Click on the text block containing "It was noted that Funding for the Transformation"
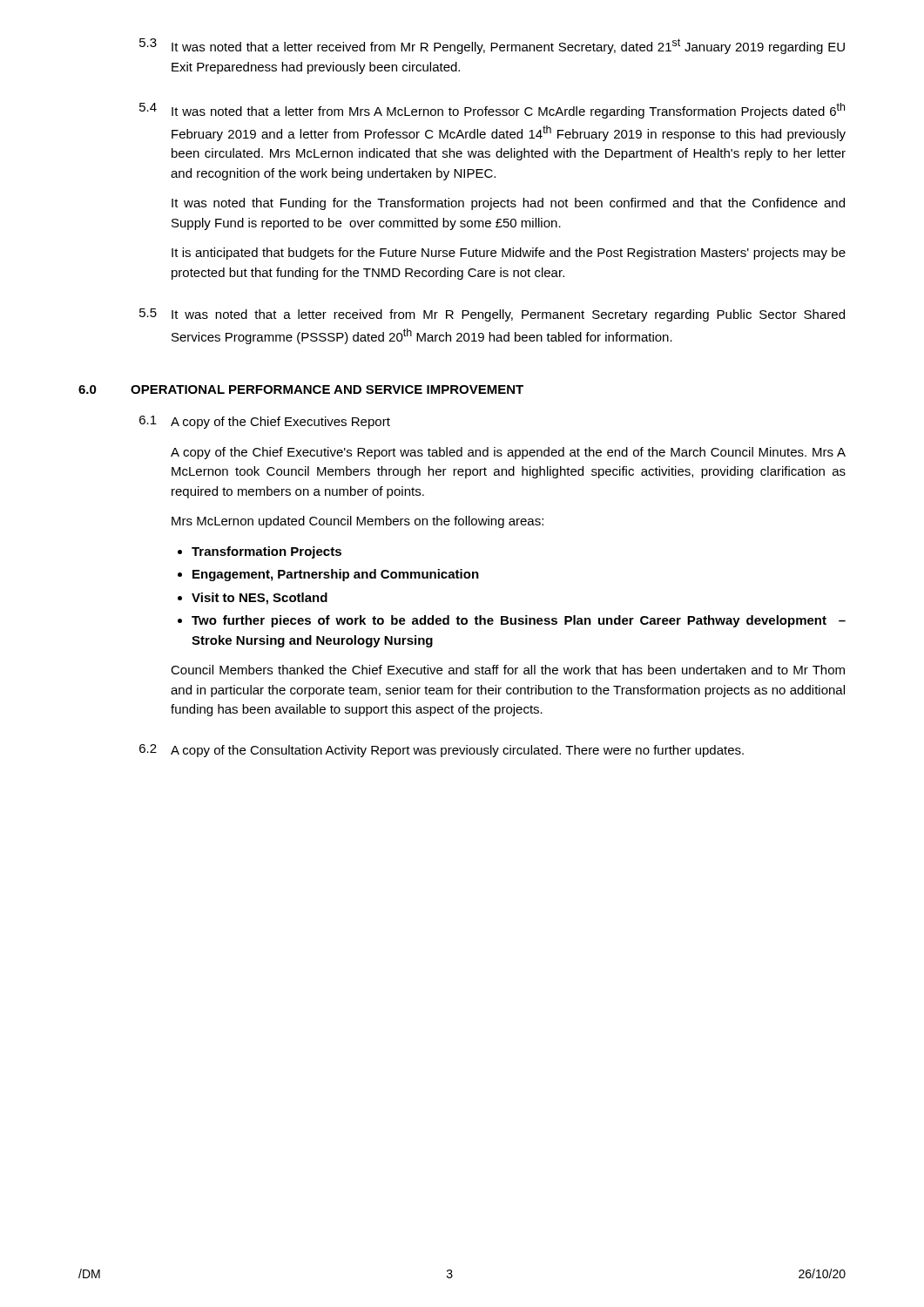Viewport: 924px width, 1307px height. [x=508, y=212]
